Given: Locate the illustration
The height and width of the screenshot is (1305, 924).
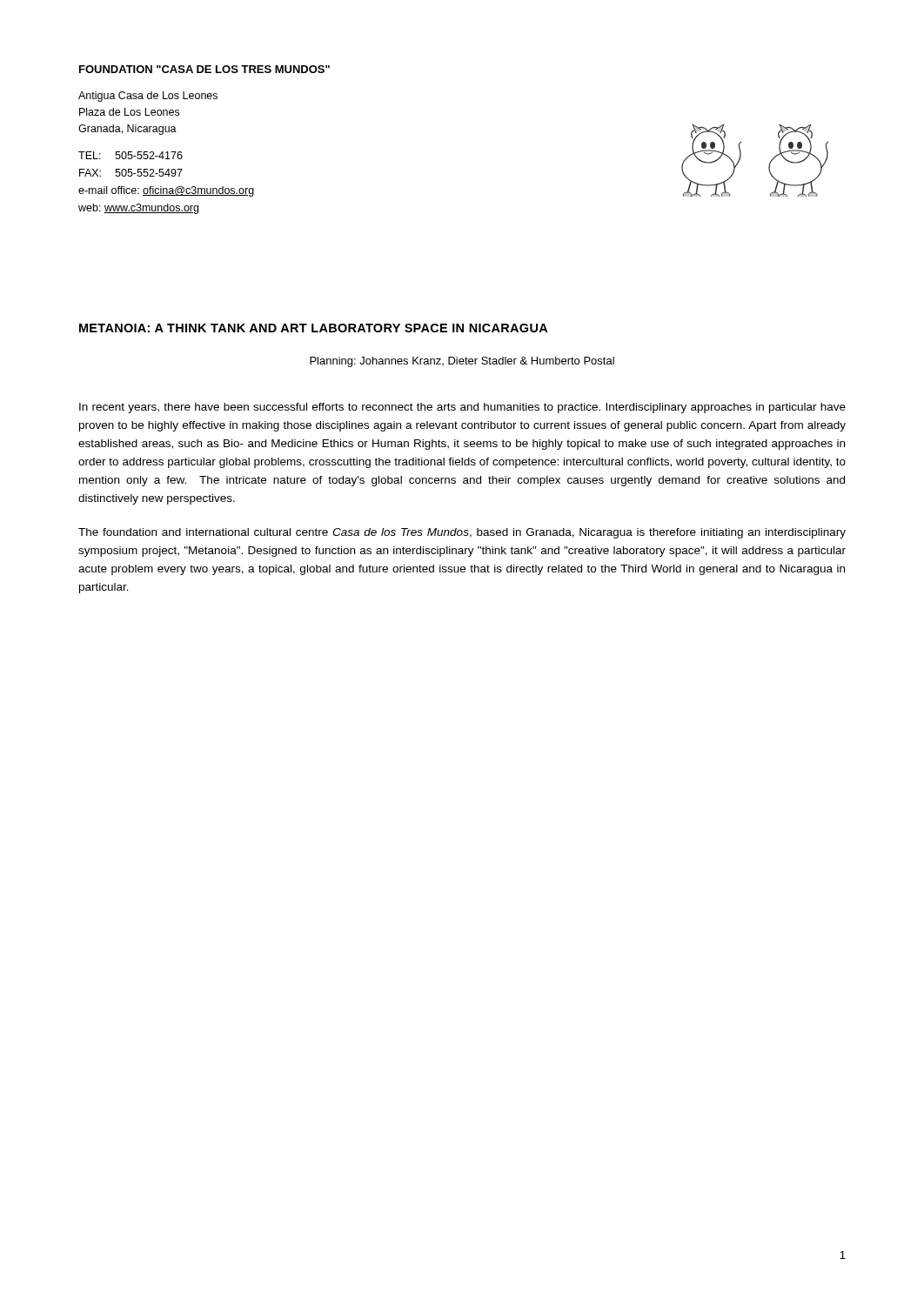Looking at the screenshot, I should pos(754,149).
